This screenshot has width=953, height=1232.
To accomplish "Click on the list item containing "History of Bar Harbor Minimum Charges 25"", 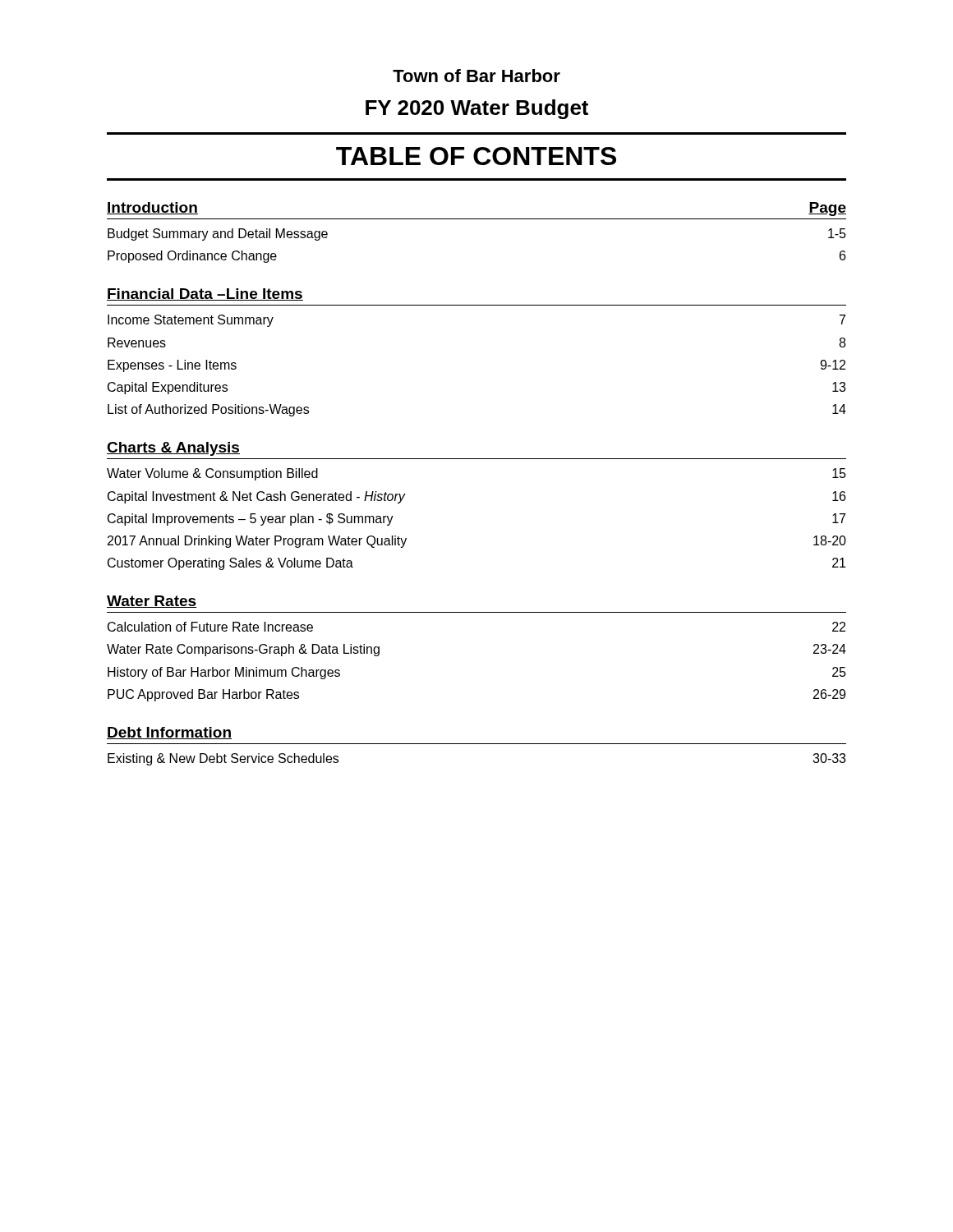I will pyautogui.click(x=228, y=673).
